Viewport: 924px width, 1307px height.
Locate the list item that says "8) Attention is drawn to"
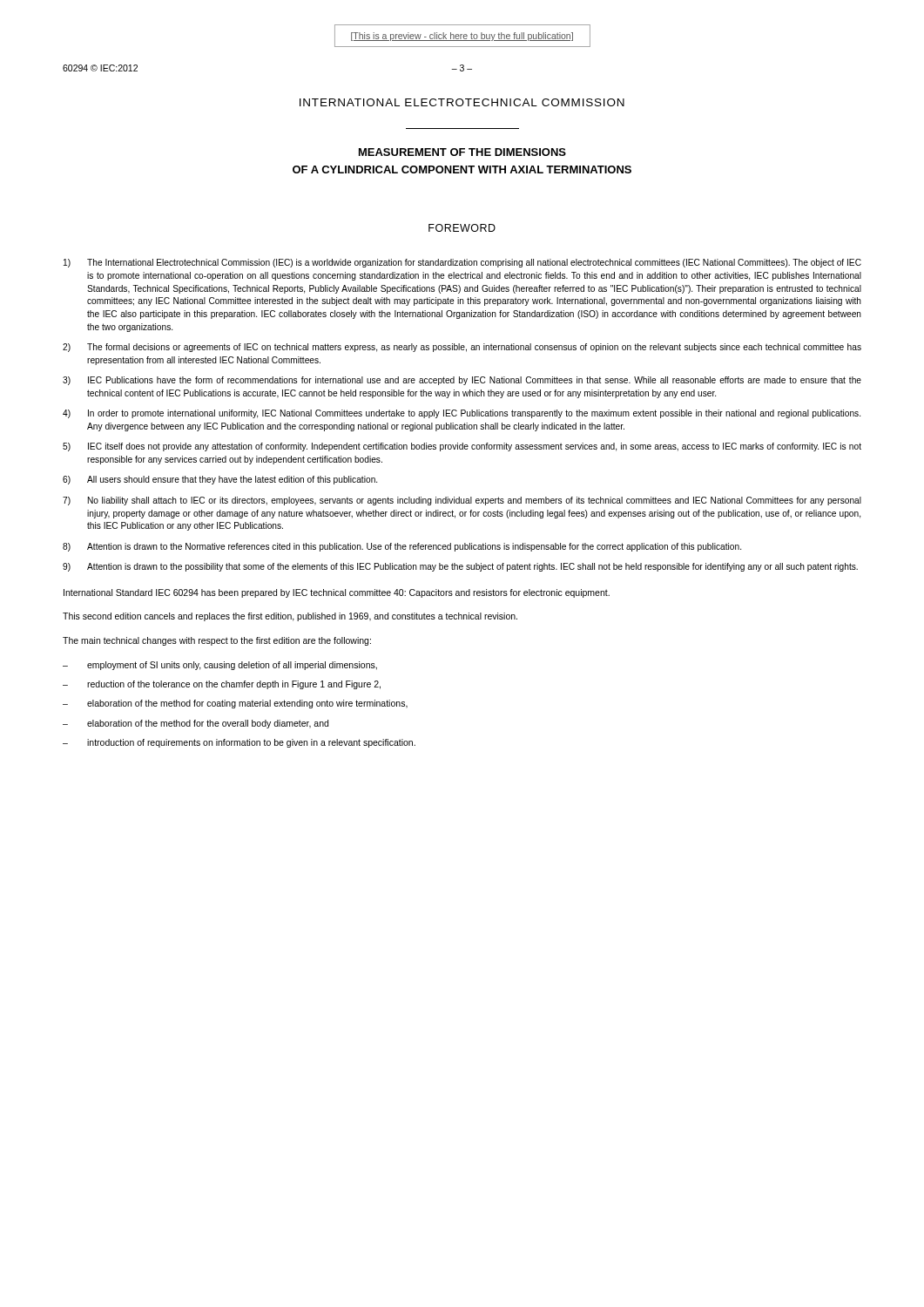pyautogui.click(x=462, y=547)
